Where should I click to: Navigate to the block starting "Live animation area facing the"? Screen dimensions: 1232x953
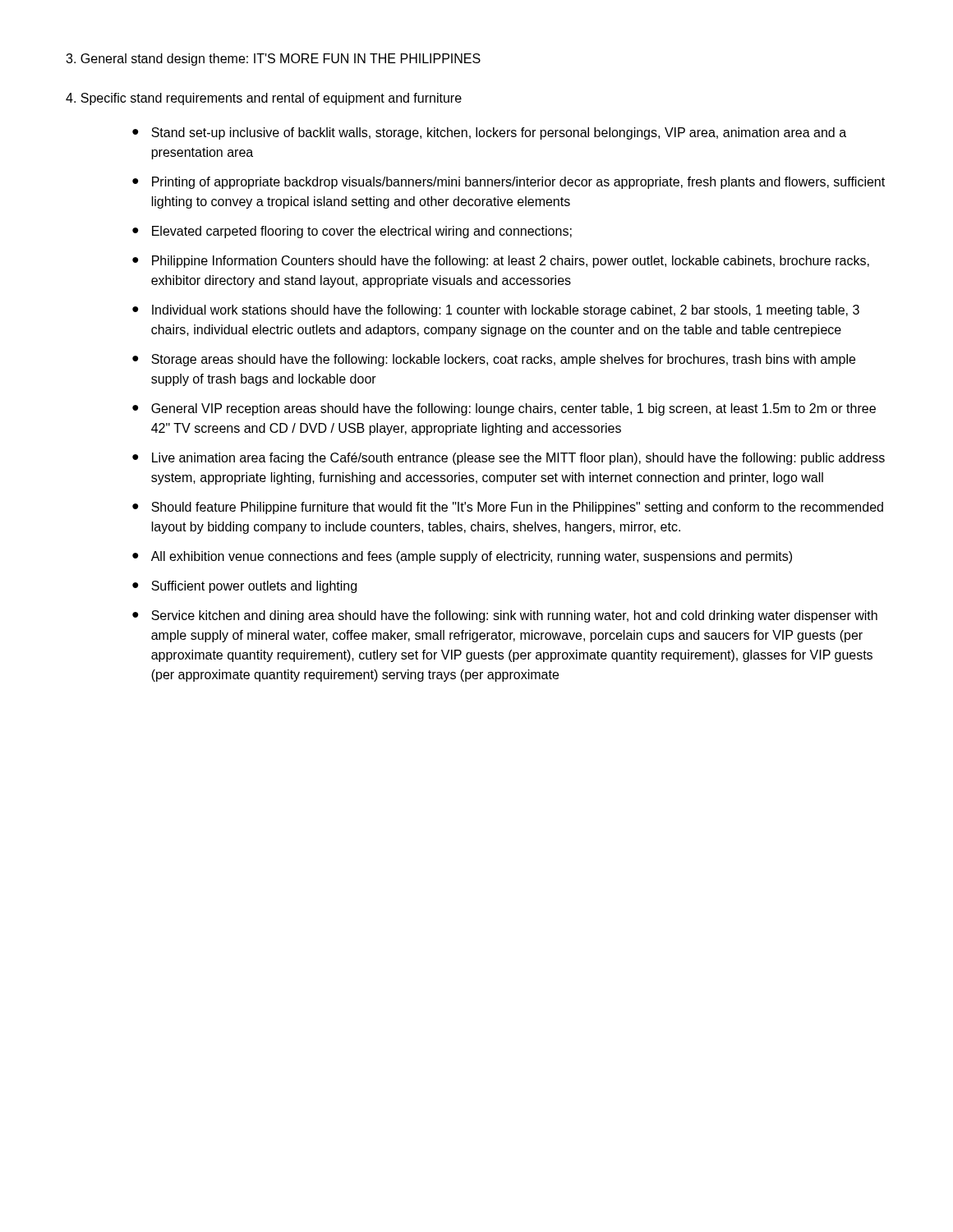[x=519, y=468]
